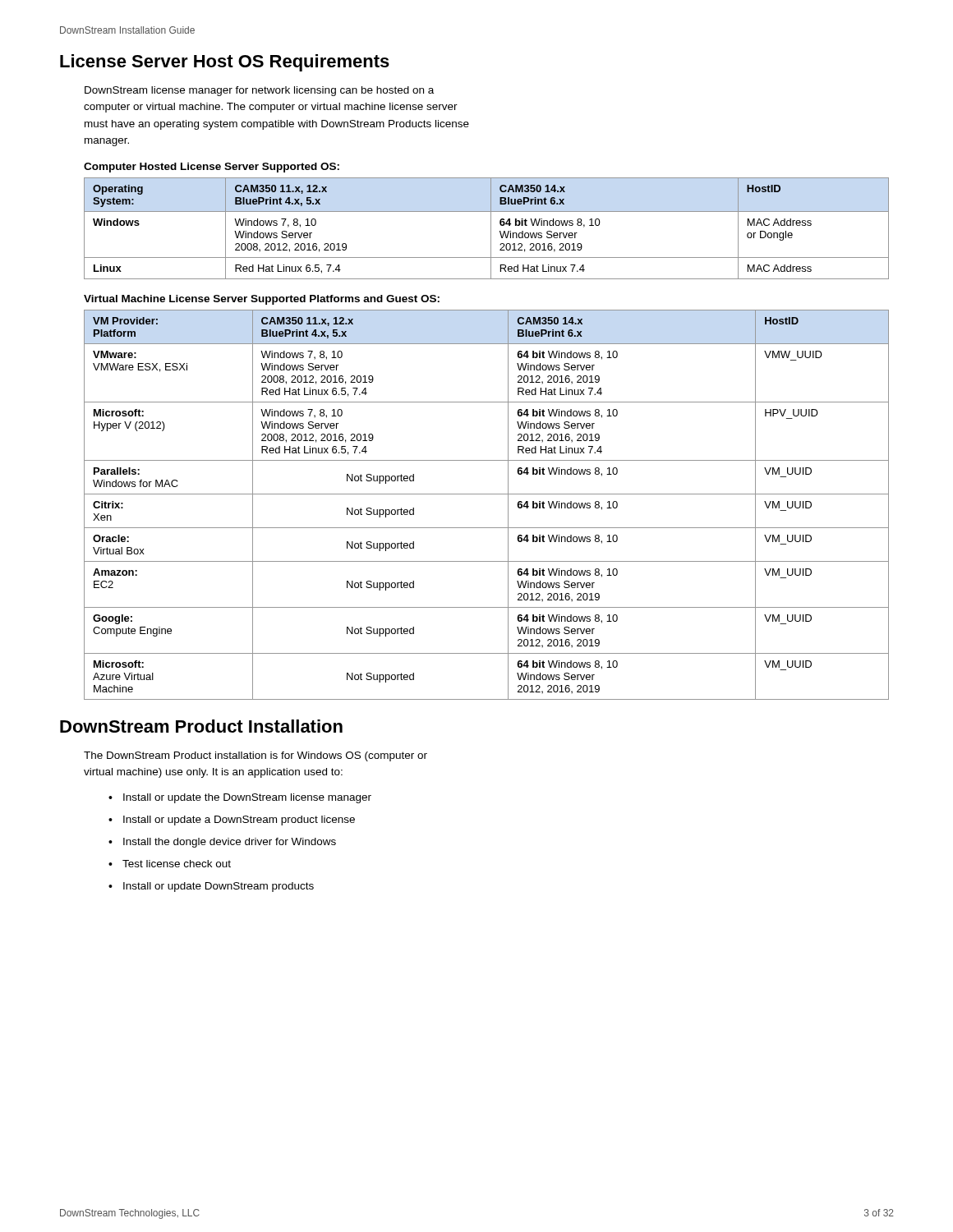Select the list item that says "Test license check out"
This screenshot has width=953, height=1232.
177,863
